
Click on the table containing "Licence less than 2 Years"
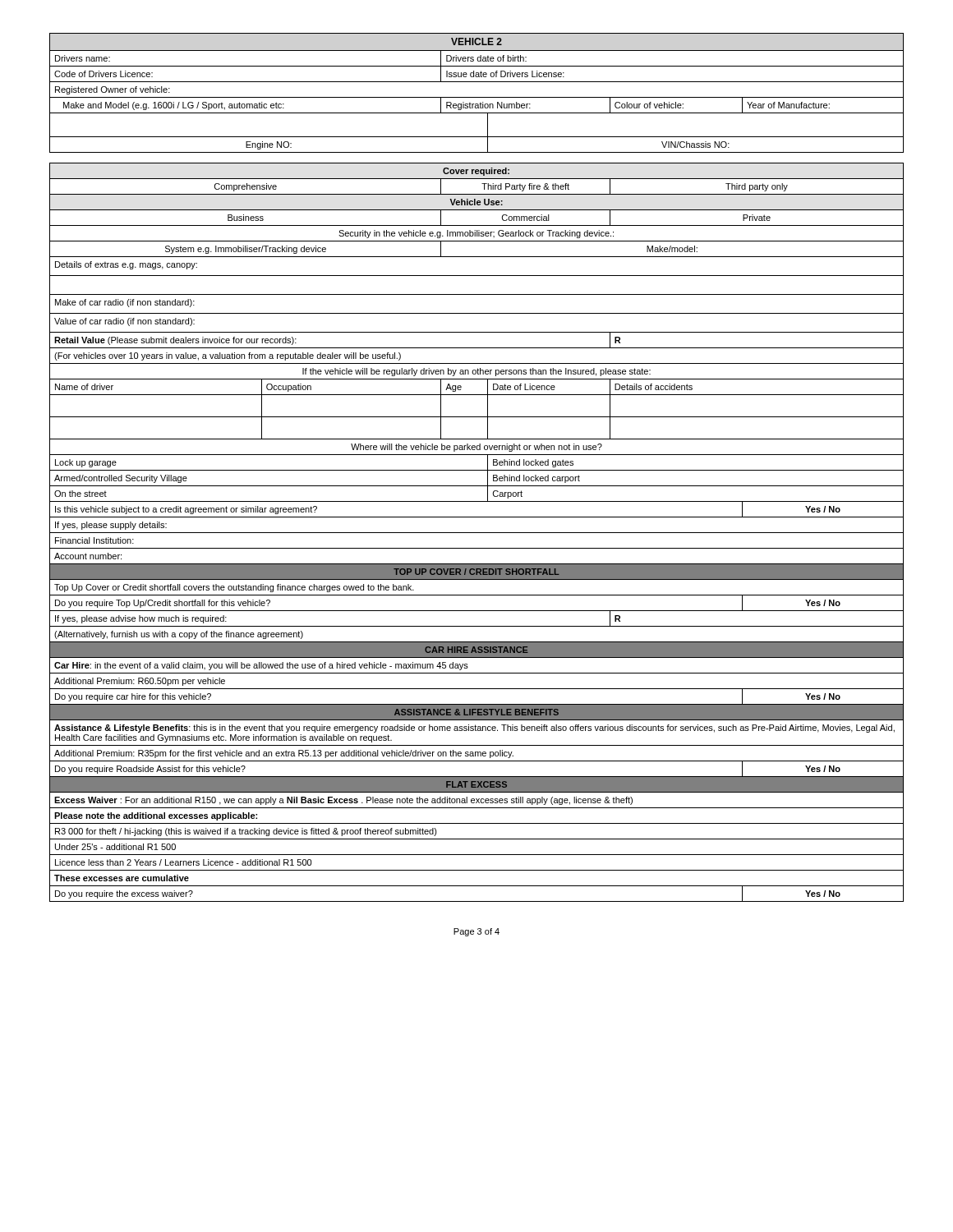476,467
